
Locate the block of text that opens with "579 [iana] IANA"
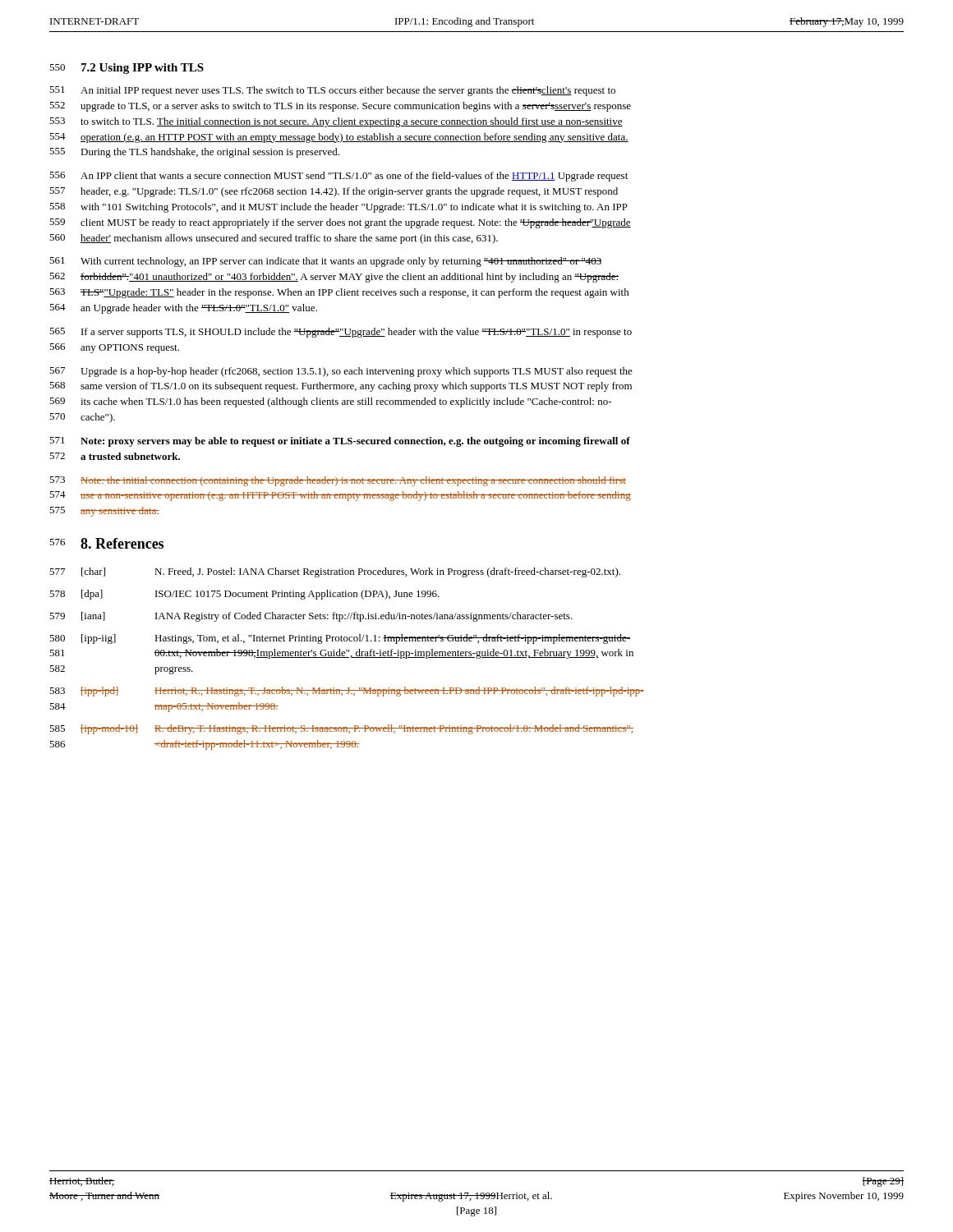coord(472,616)
